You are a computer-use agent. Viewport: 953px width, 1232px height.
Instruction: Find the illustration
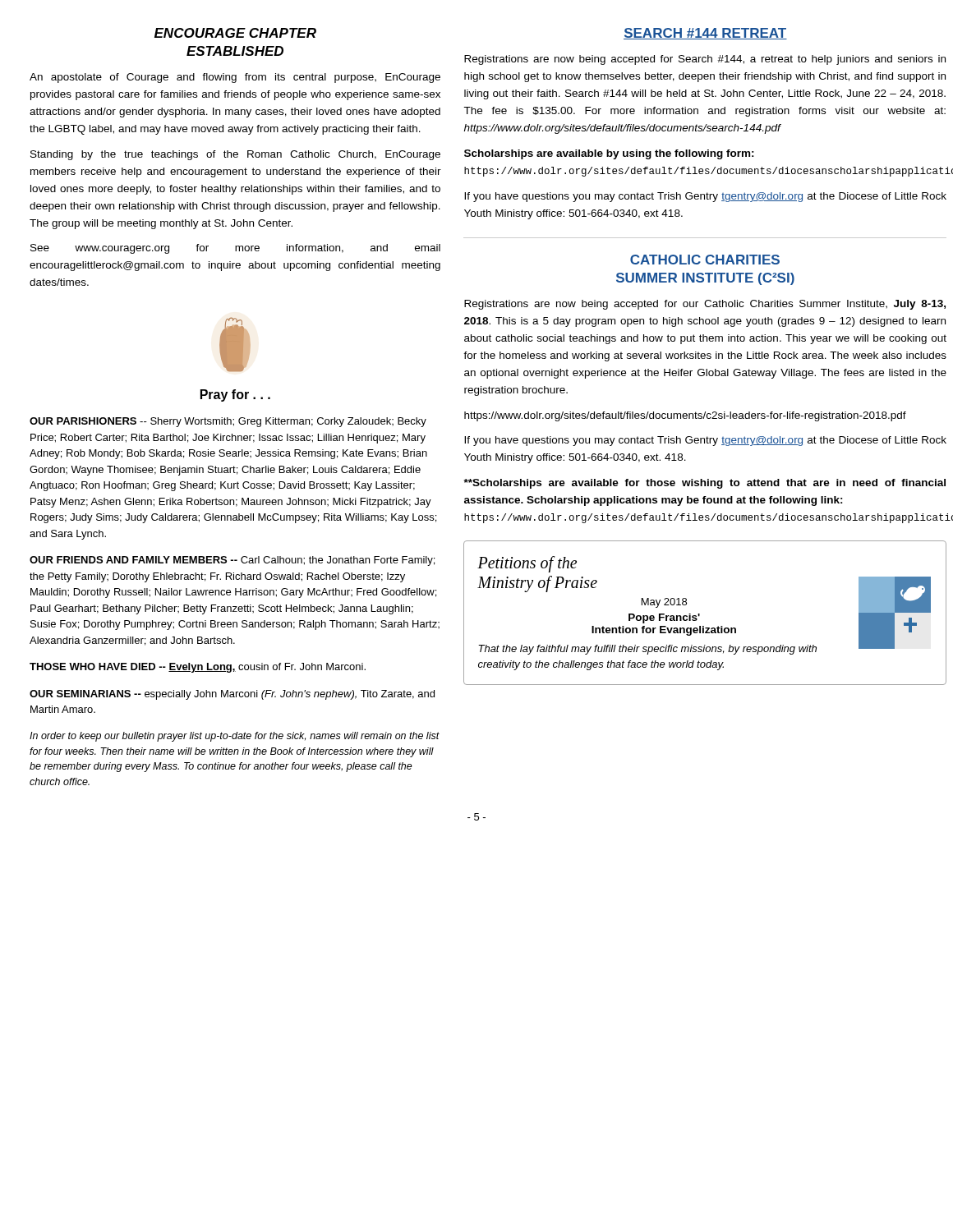point(235,355)
